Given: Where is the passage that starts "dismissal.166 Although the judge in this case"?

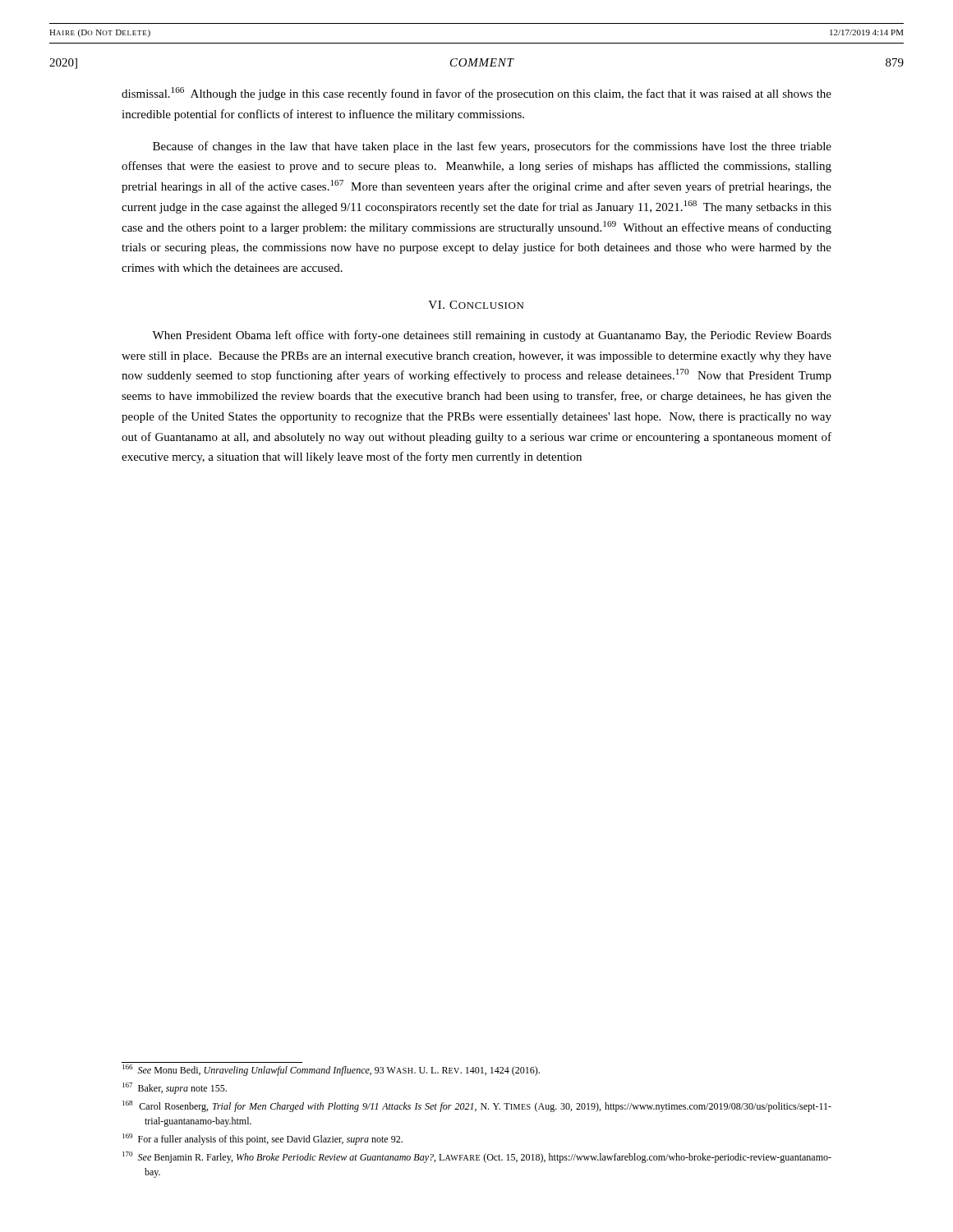Looking at the screenshot, I should 476,103.
